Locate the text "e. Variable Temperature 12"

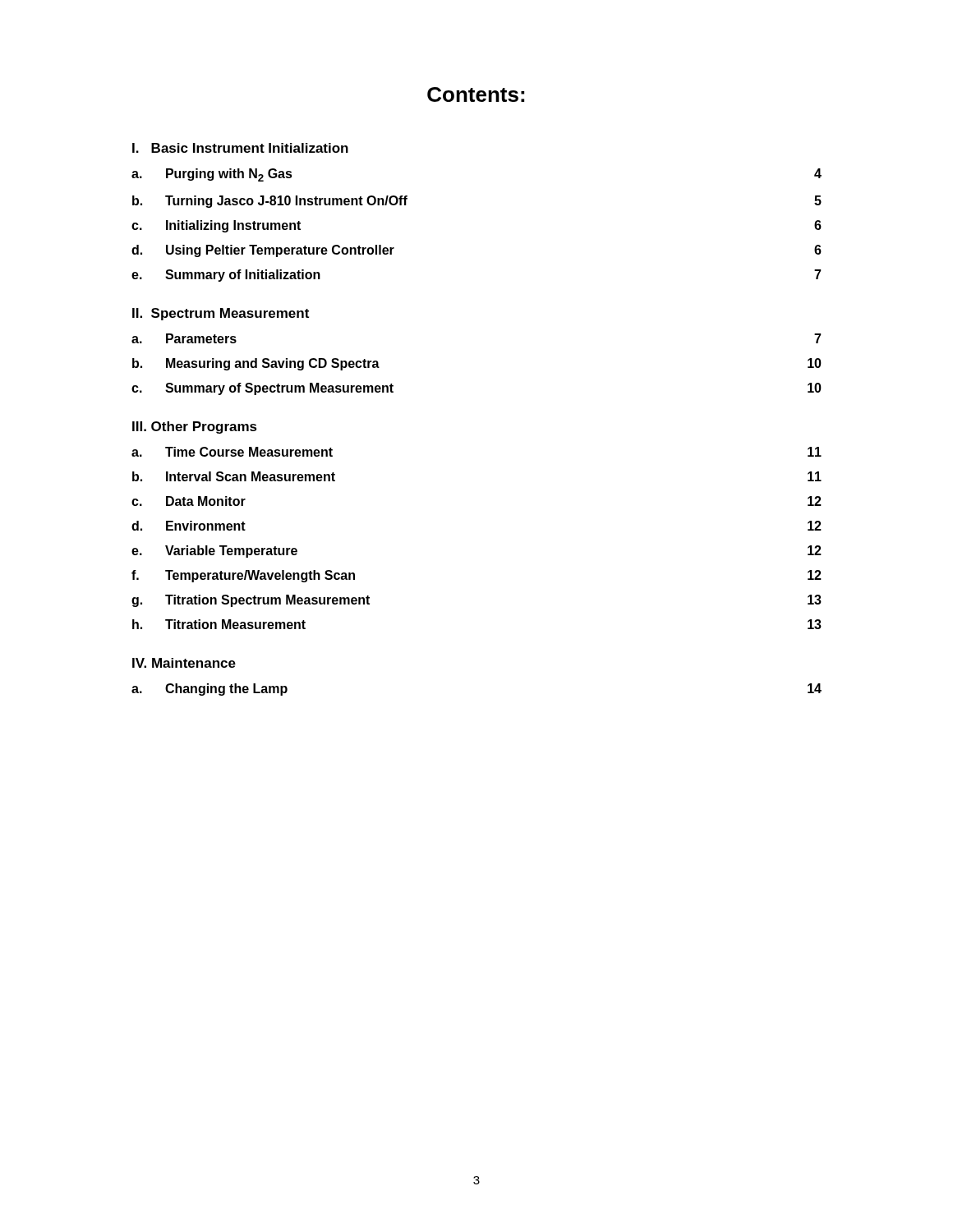[227, 552]
